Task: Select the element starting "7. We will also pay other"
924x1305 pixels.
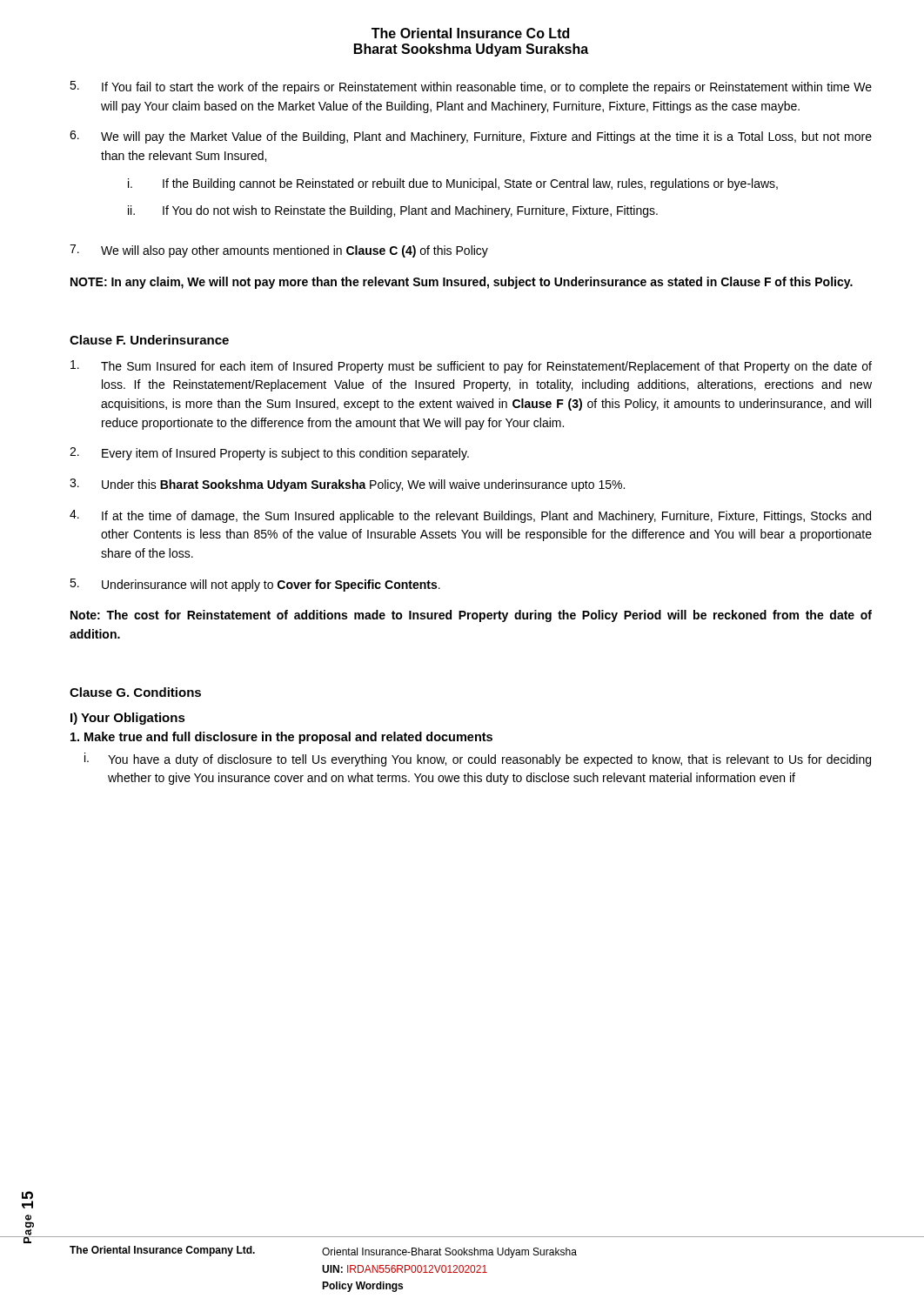Action: pos(471,251)
